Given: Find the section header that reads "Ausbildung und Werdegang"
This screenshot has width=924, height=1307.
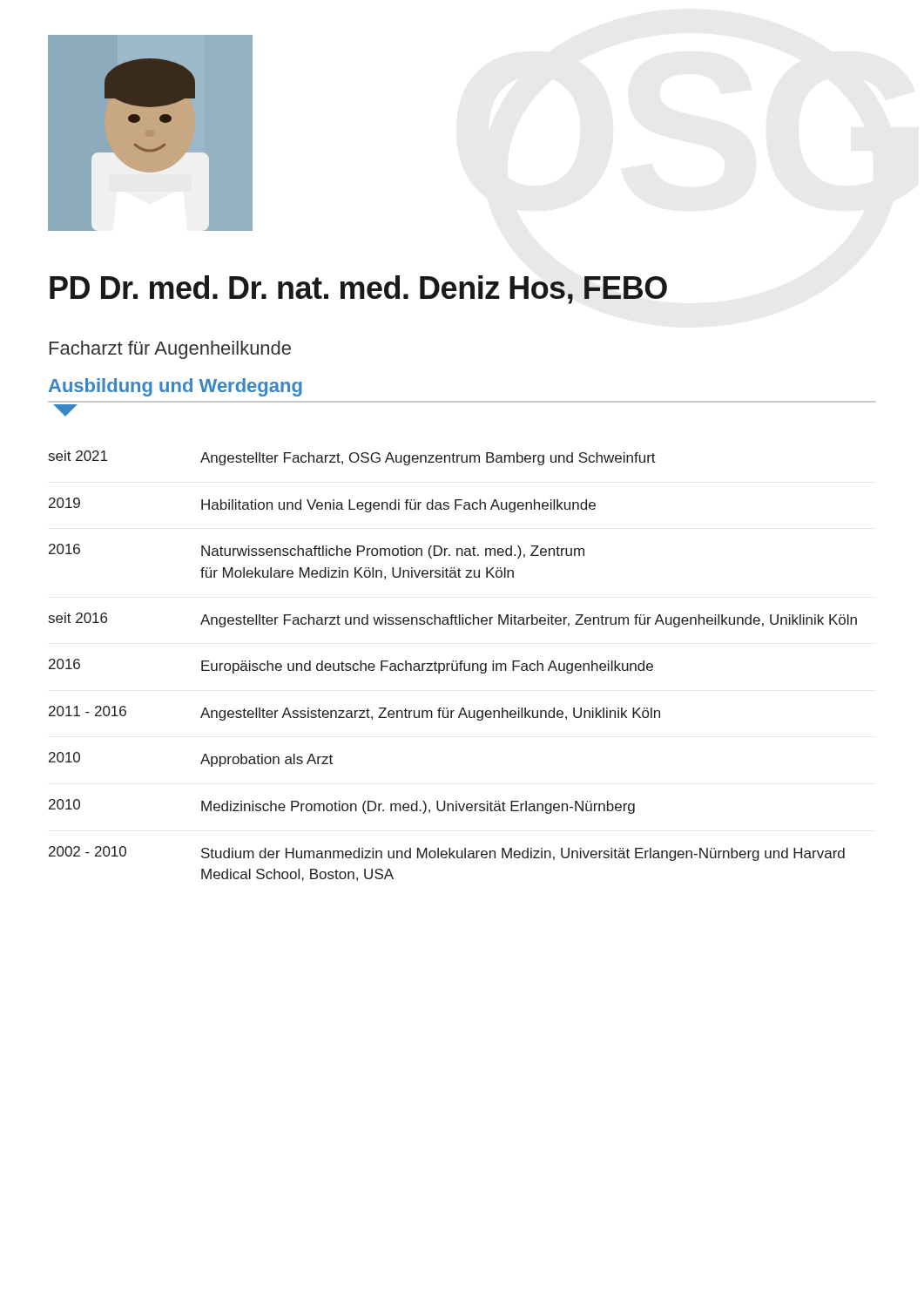Looking at the screenshot, I should 462,397.
